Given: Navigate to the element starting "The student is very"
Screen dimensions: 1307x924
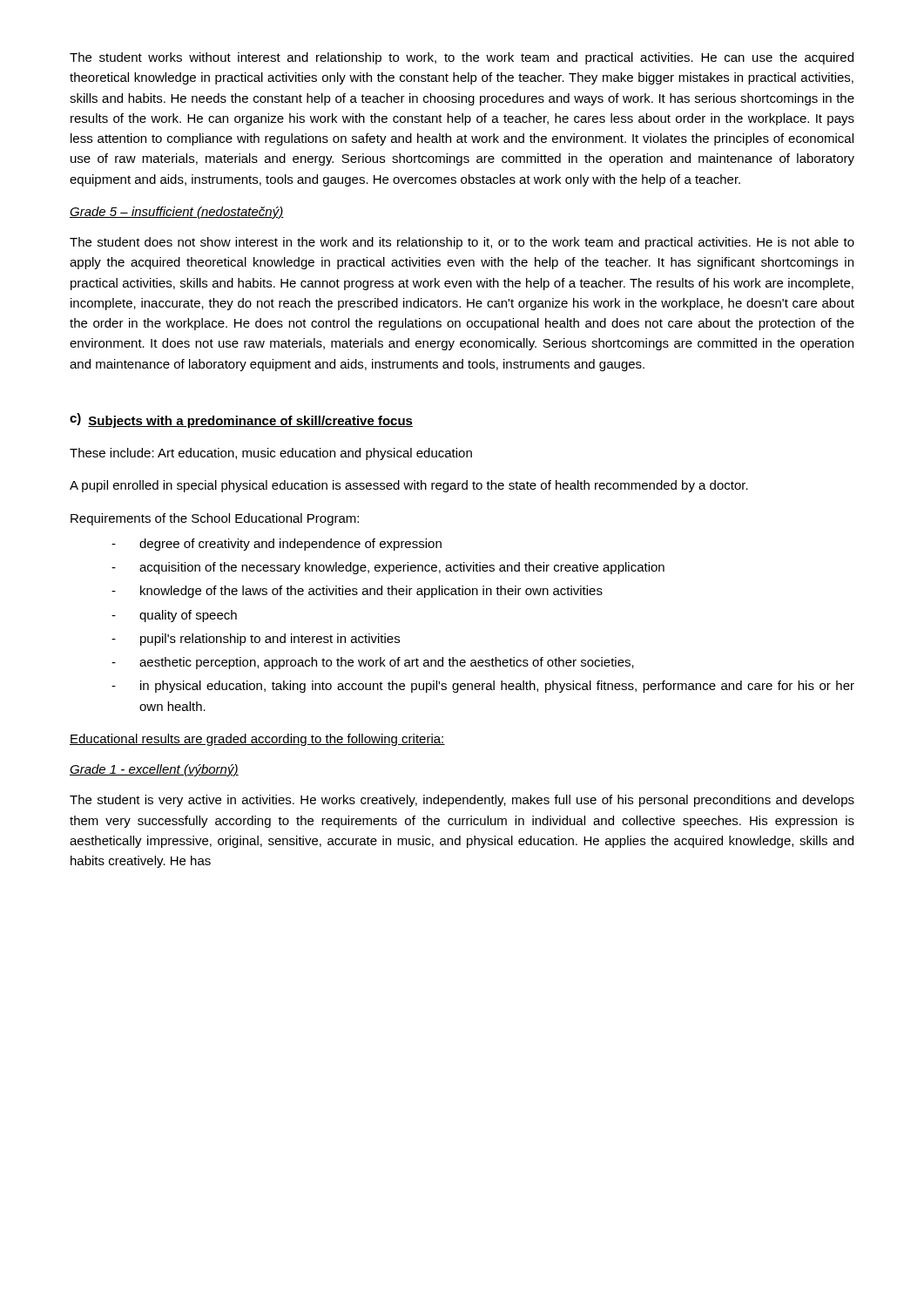Looking at the screenshot, I should pos(462,830).
